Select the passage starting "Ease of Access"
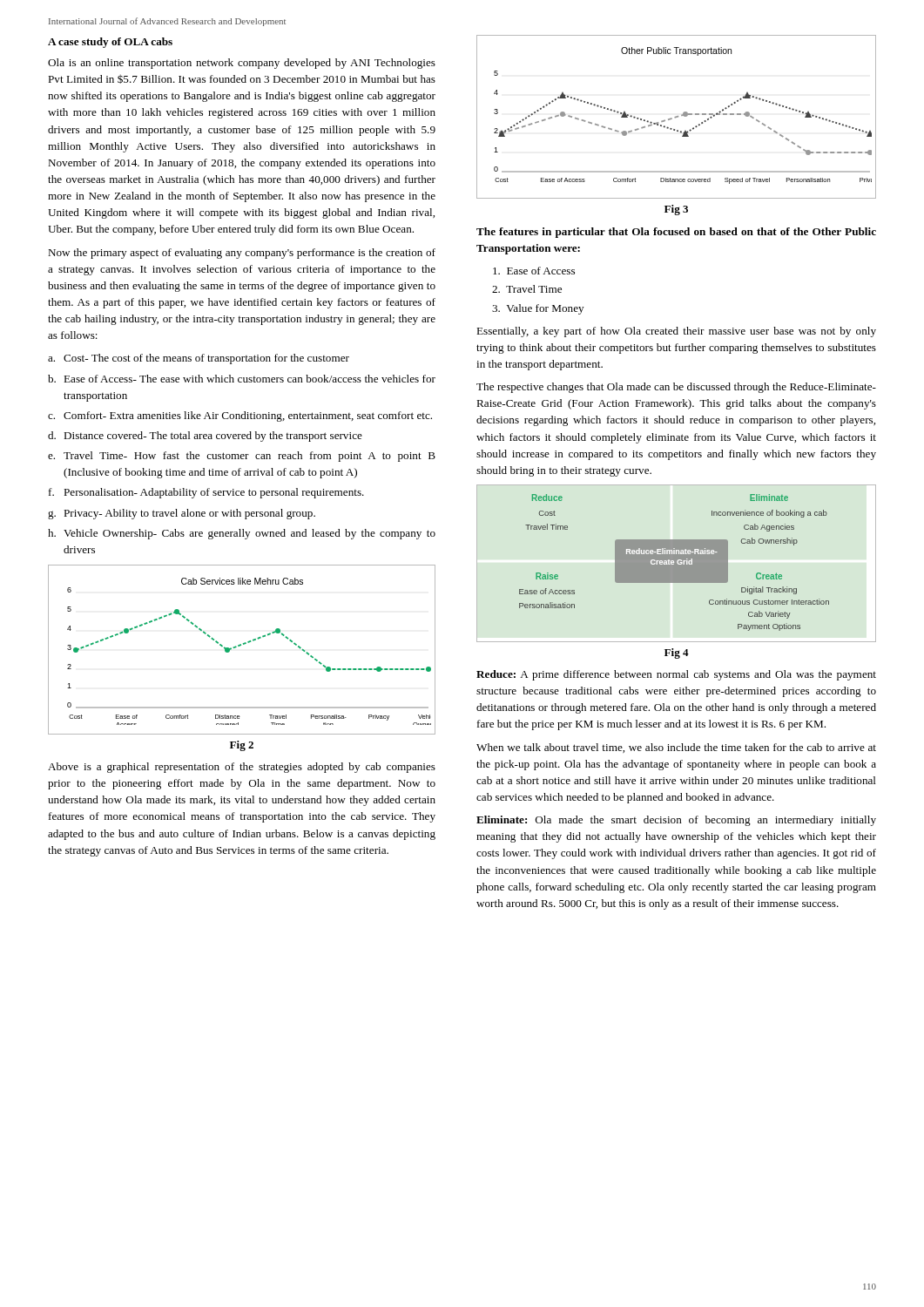The image size is (924, 1307). [534, 271]
